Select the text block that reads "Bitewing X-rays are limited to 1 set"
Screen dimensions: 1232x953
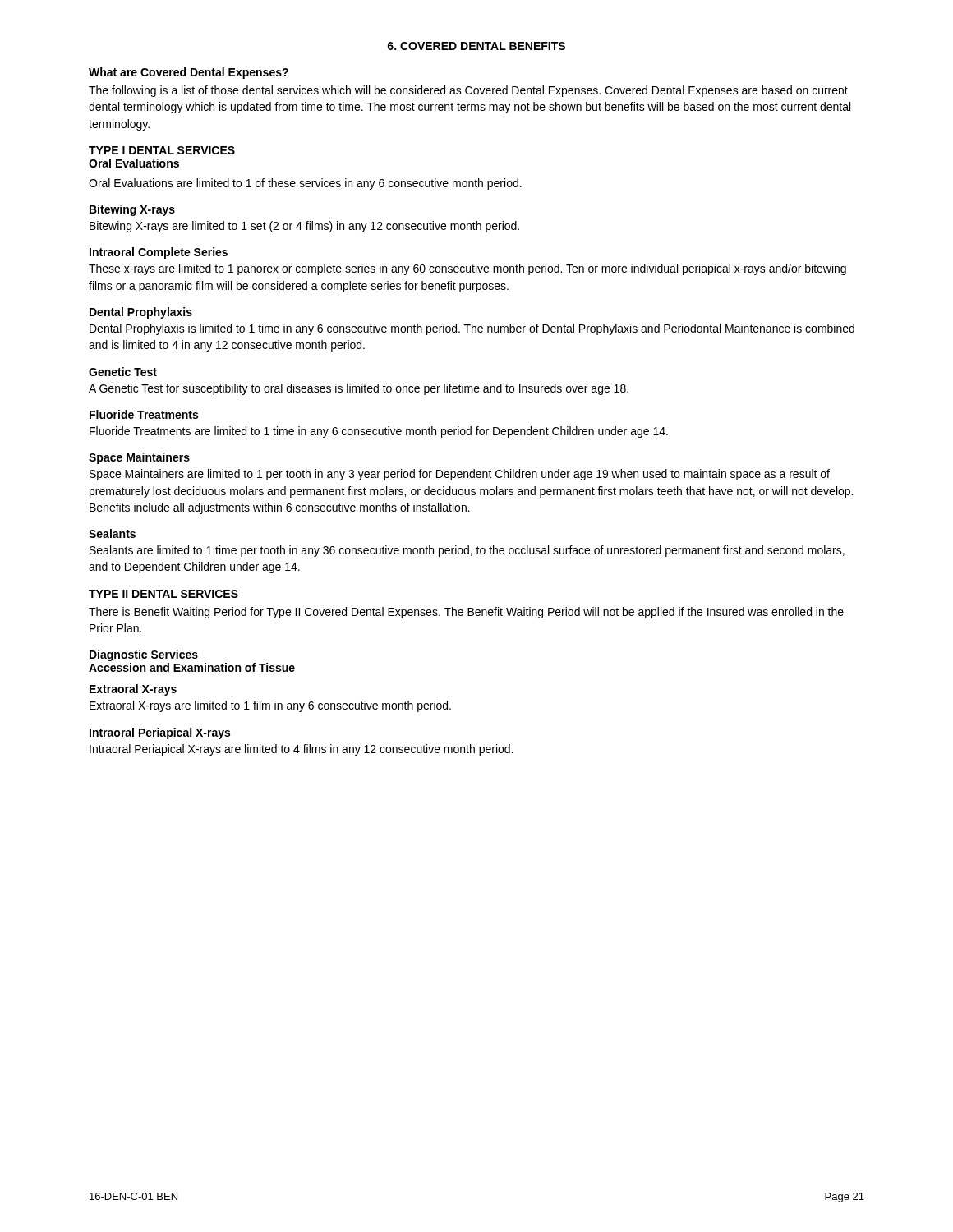pyautogui.click(x=304, y=226)
